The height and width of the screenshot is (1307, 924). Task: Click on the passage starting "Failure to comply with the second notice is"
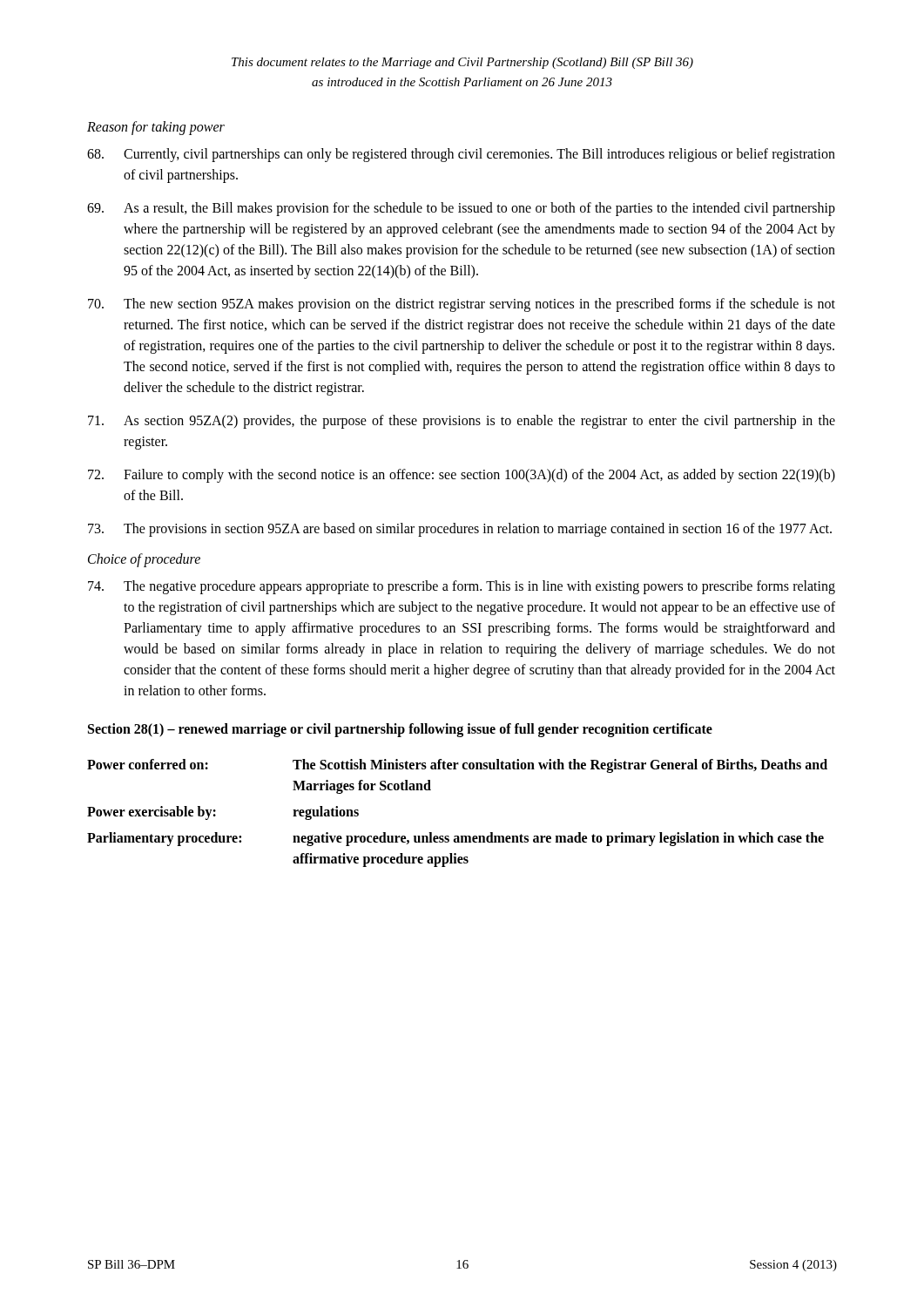(x=461, y=485)
